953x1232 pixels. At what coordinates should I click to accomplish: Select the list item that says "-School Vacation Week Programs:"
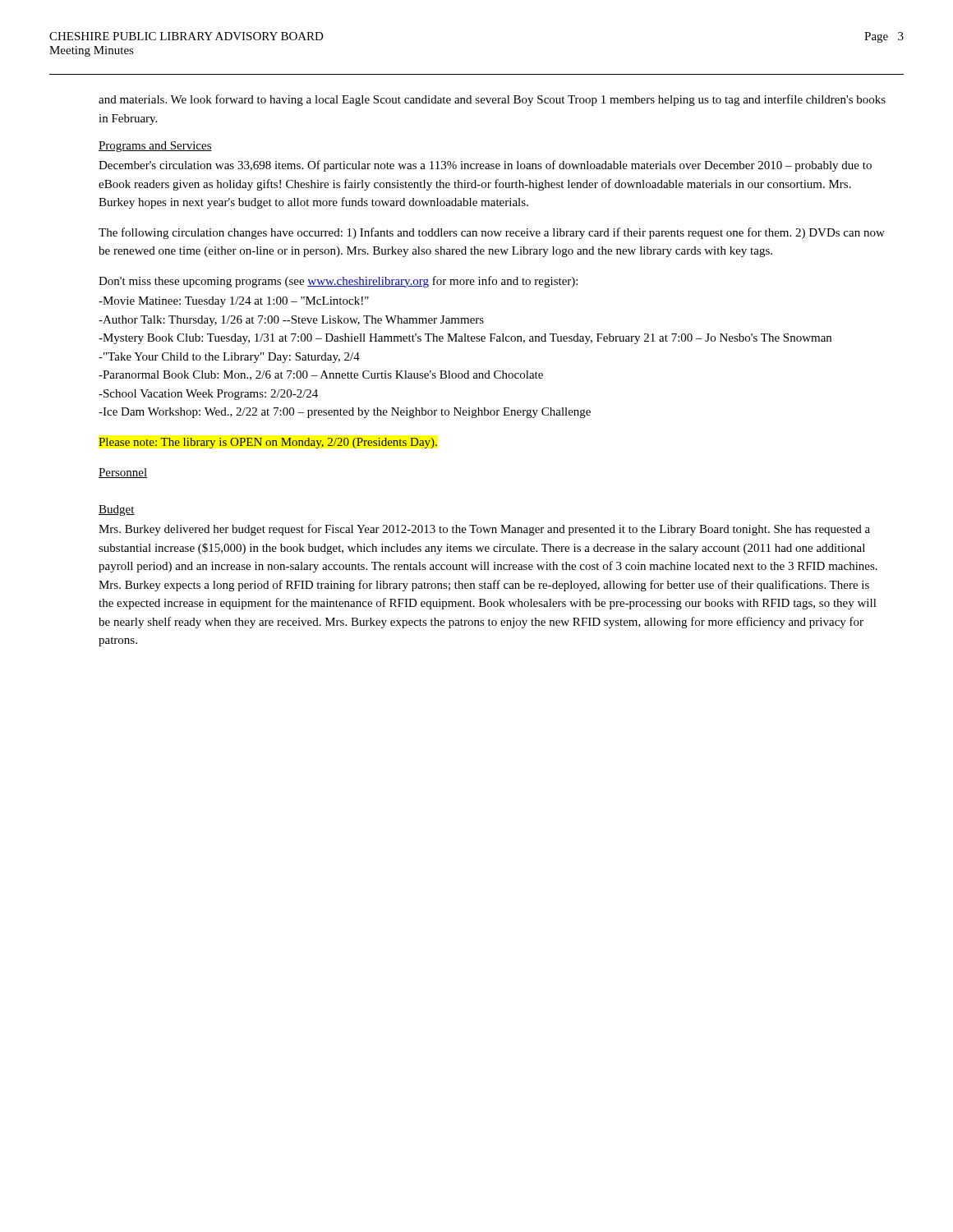click(x=208, y=393)
